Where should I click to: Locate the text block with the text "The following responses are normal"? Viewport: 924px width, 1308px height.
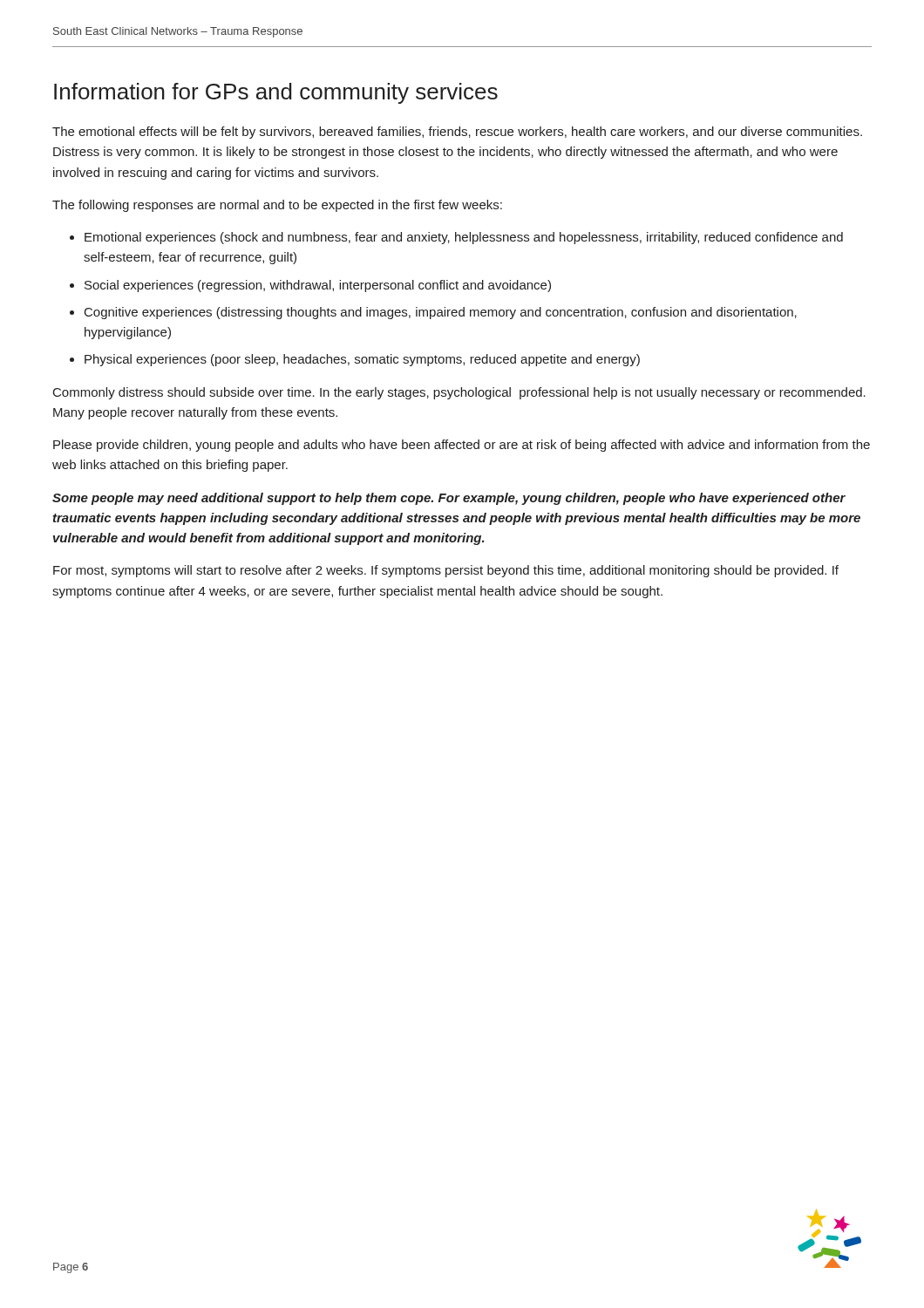pyautogui.click(x=278, y=204)
